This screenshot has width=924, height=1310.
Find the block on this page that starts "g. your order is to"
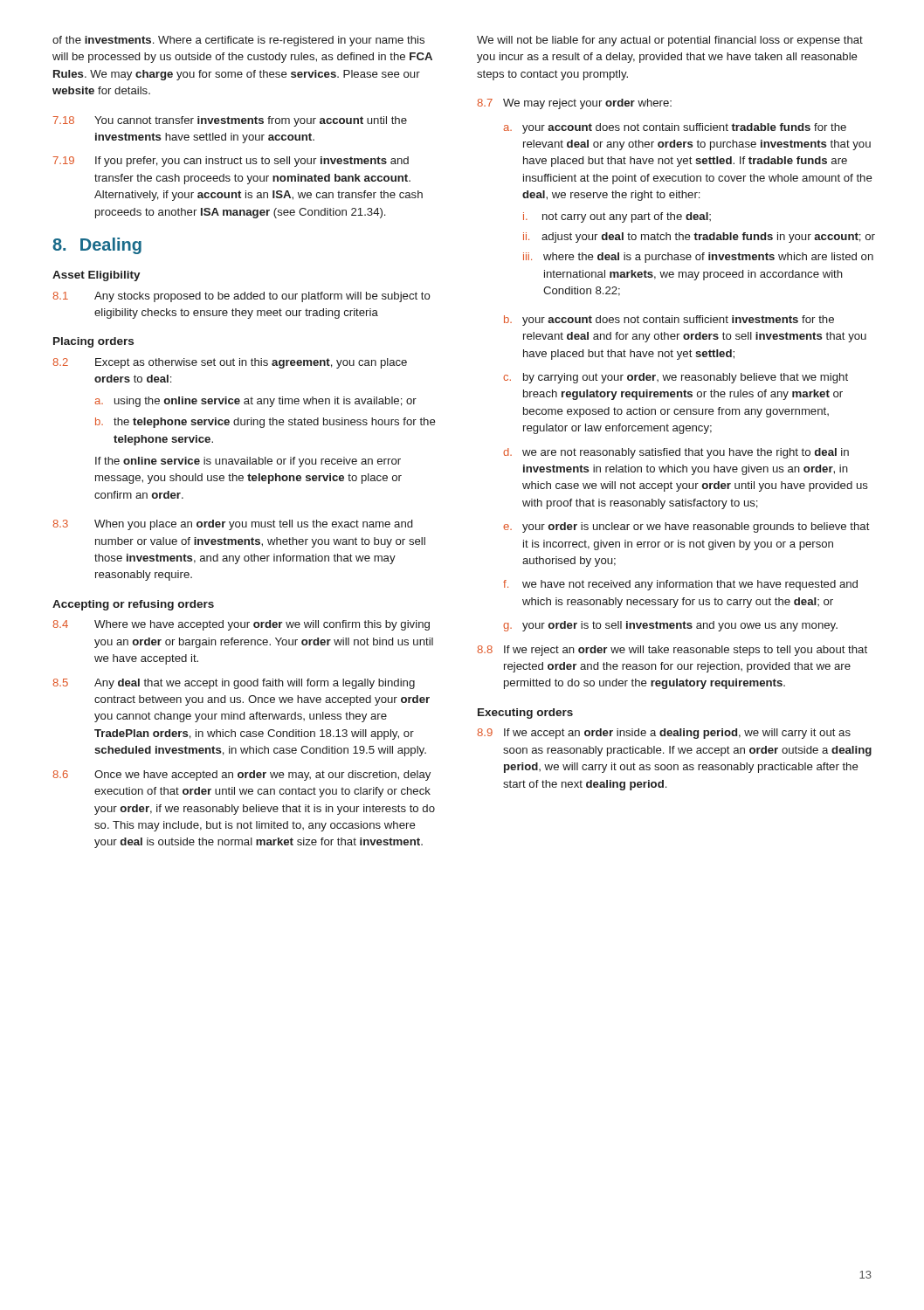[690, 625]
